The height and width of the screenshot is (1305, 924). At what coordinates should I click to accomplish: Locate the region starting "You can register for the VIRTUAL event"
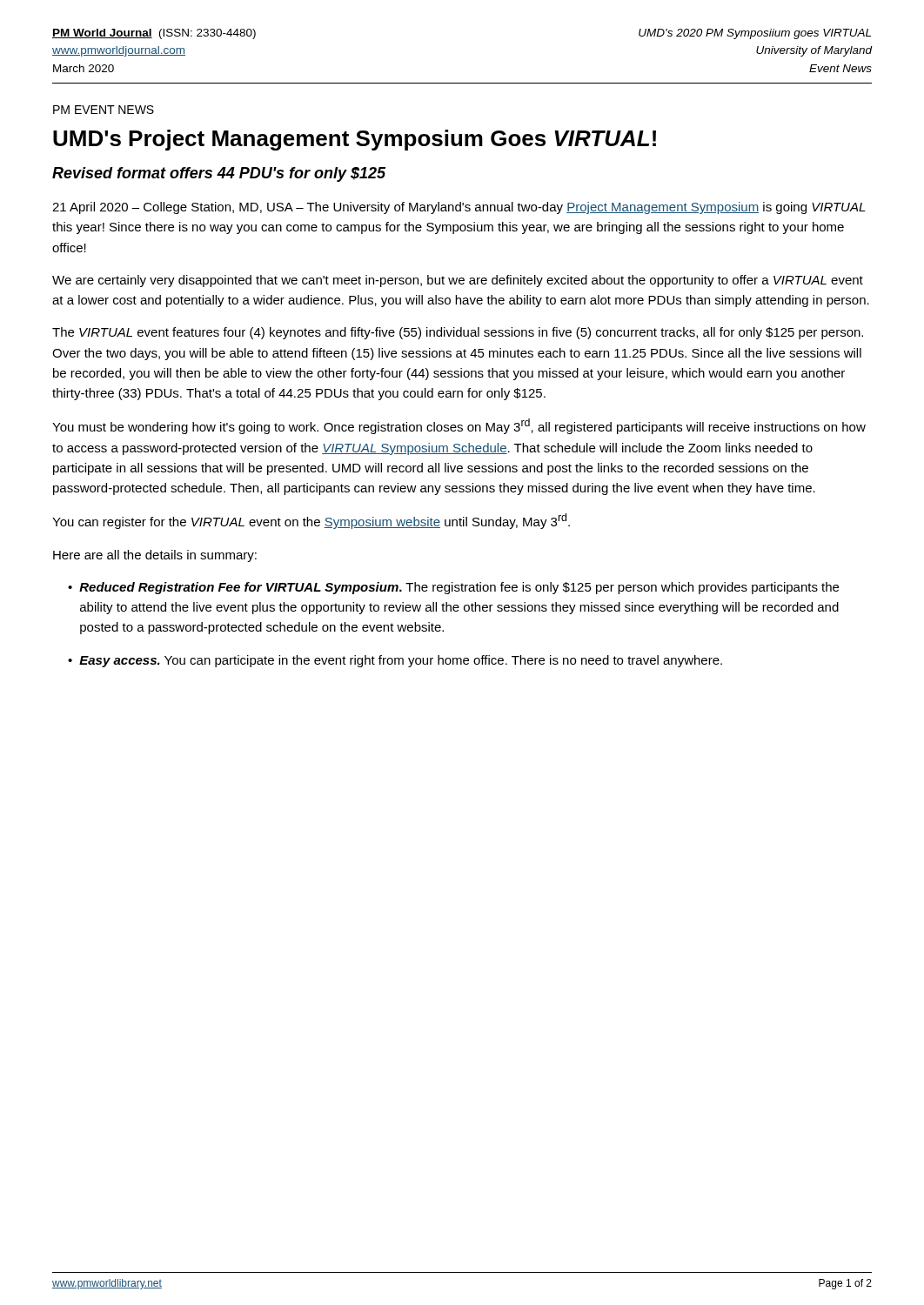click(x=312, y=521)
